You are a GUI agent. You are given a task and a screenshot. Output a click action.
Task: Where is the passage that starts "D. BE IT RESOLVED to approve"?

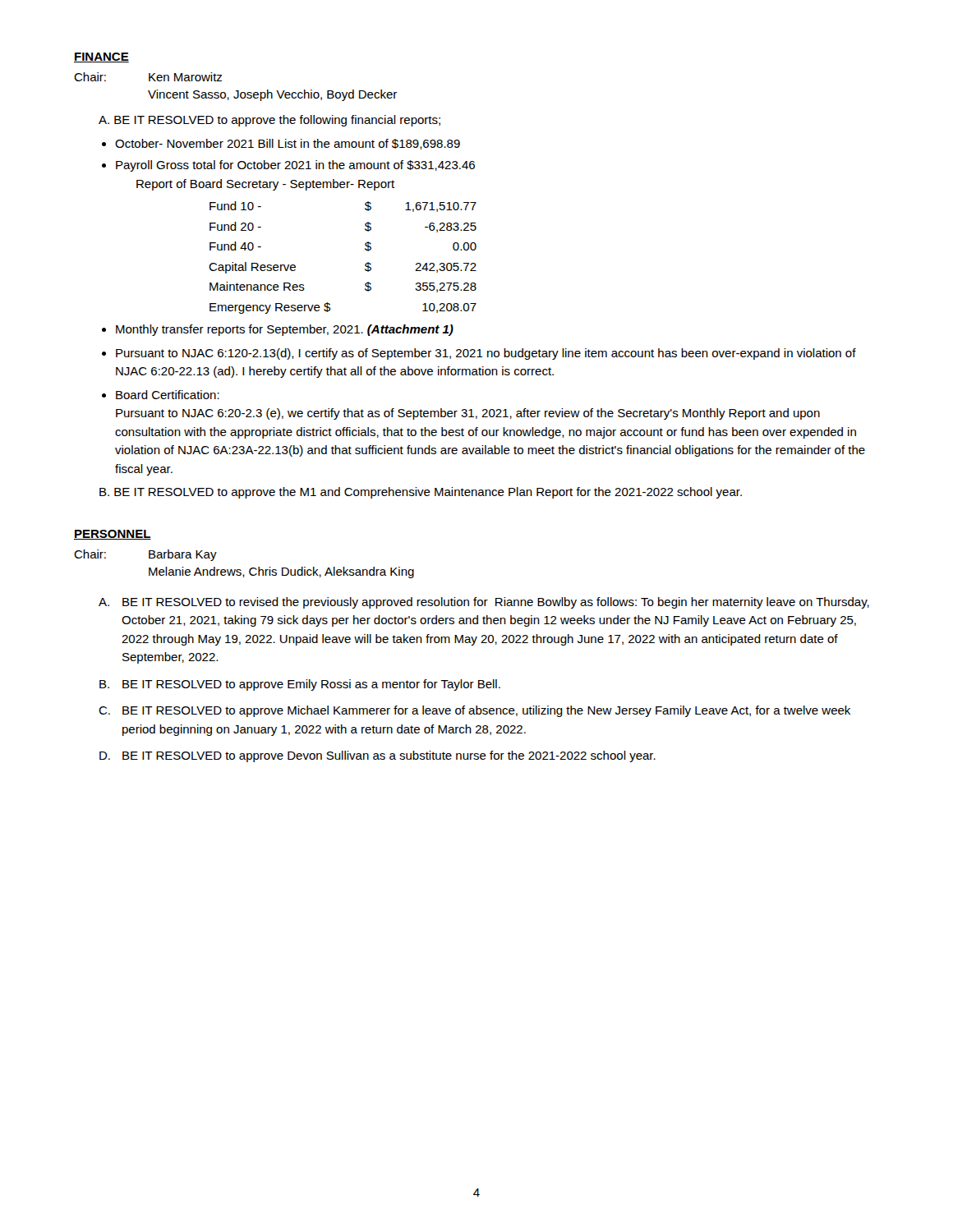pos(377,756)
